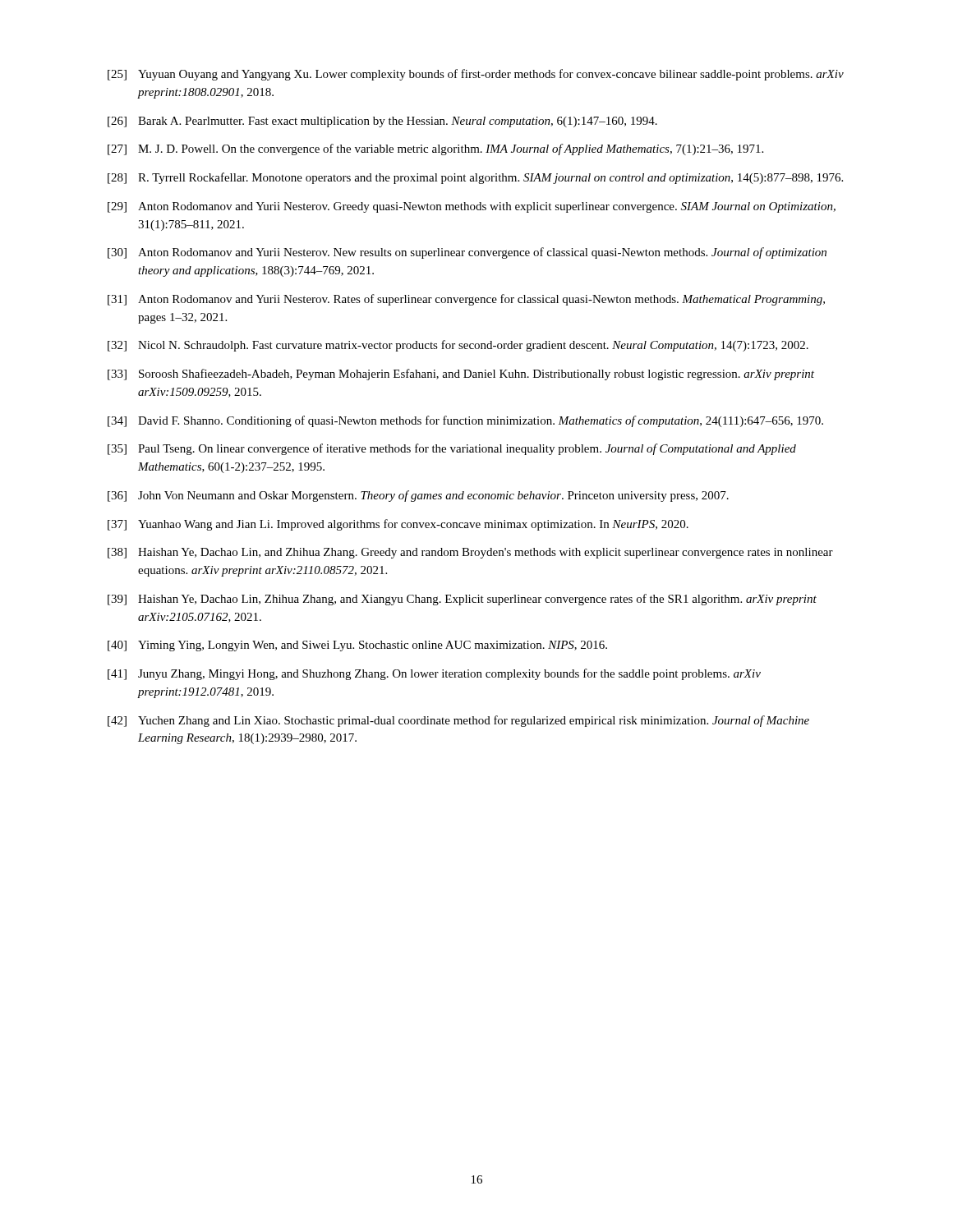Point to the passage starting "[35] Paul Tseng. On linear"
The height and width of the screenshot is (1232, 953).
(476, 458)
